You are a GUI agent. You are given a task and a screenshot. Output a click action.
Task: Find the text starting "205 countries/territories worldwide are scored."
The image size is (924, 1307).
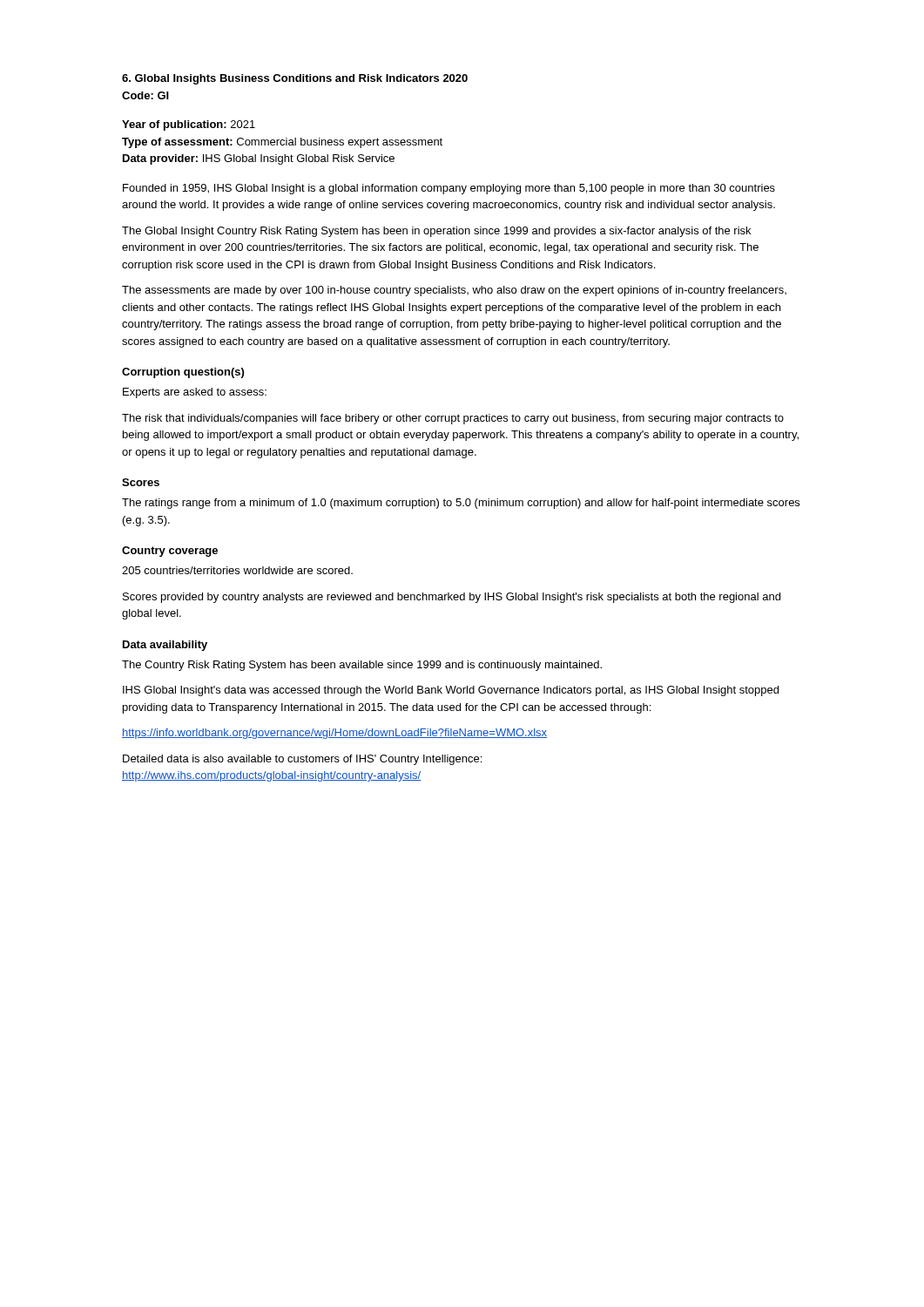(238, 570)
